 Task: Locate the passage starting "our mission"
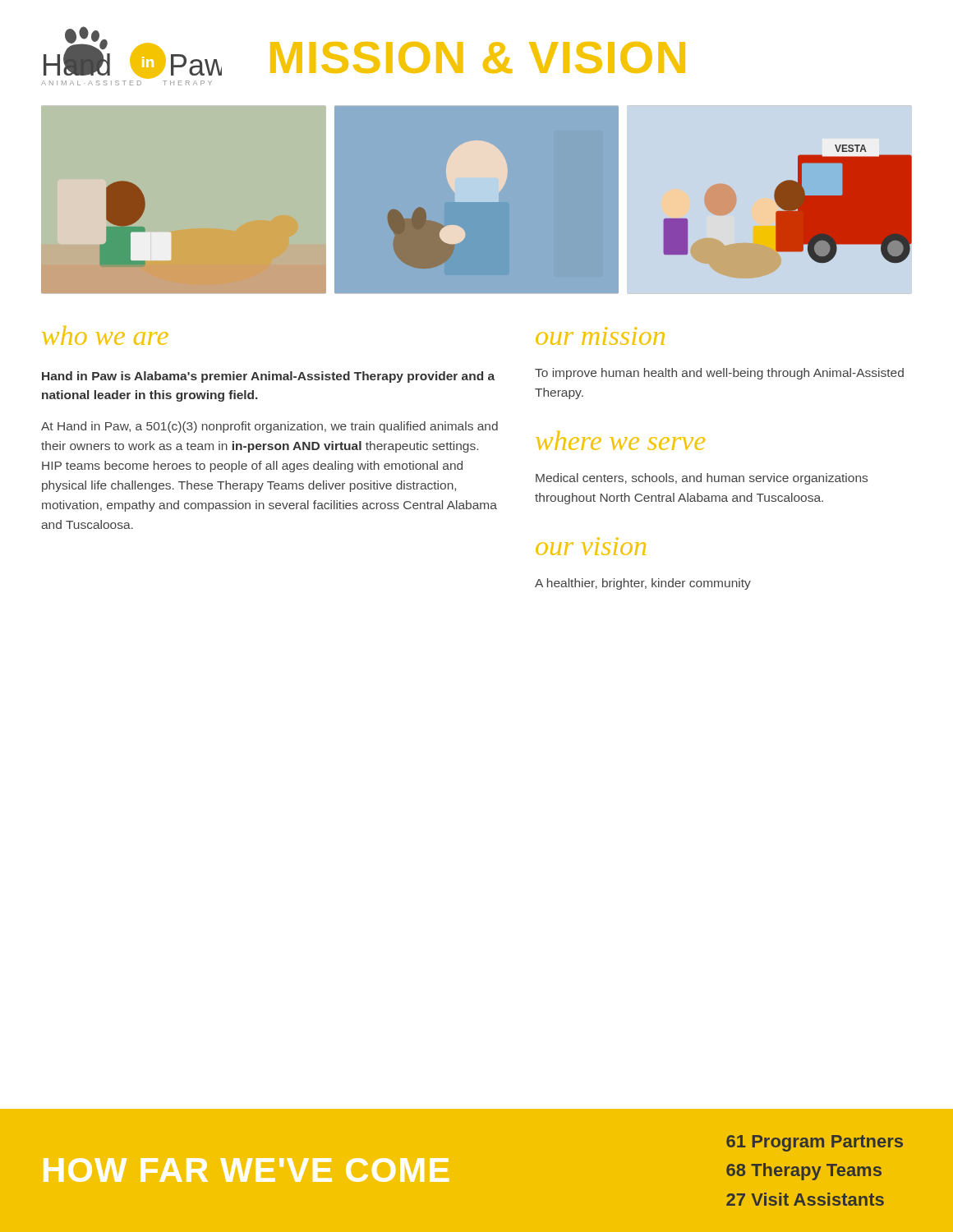tap(600, 336)
